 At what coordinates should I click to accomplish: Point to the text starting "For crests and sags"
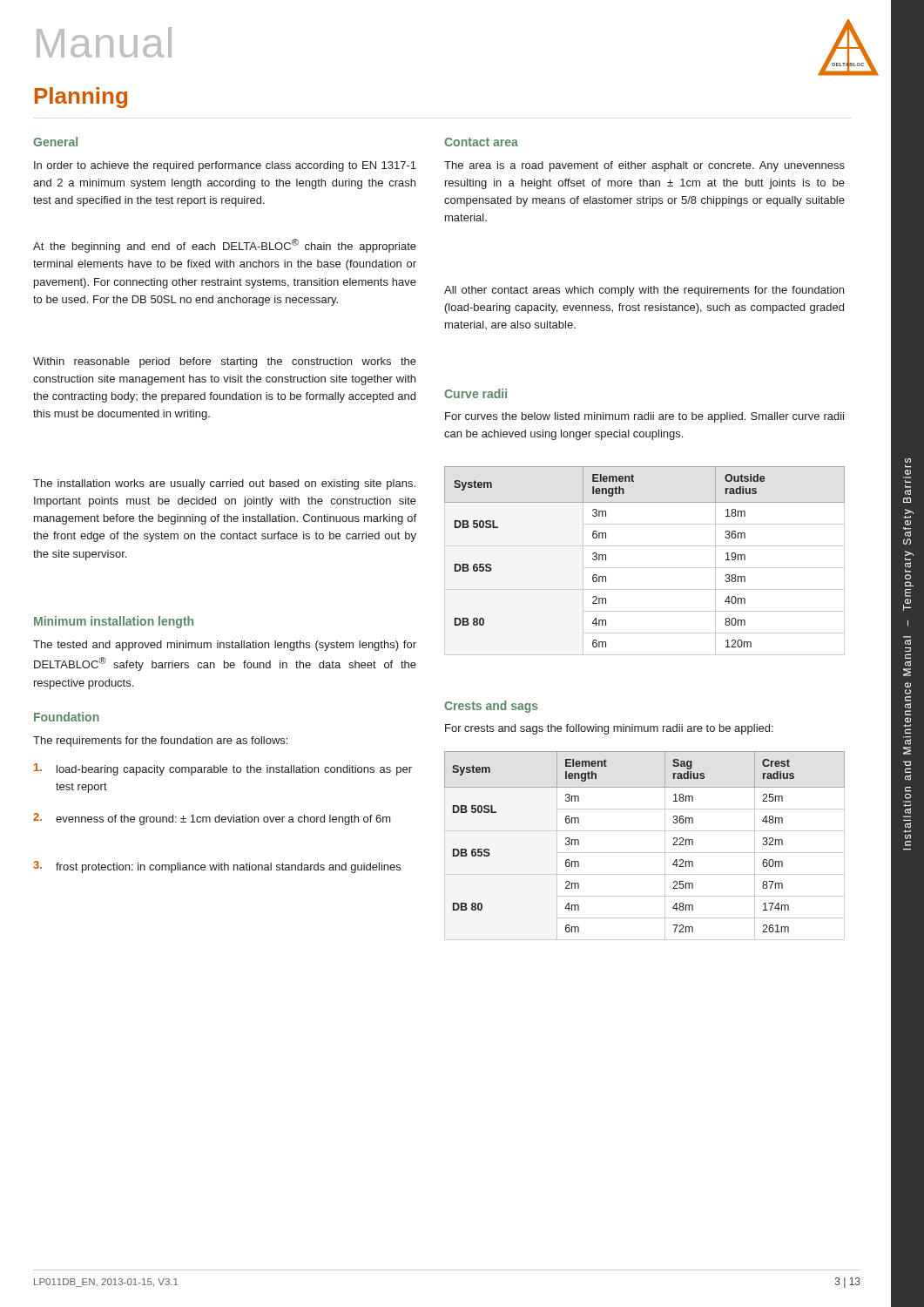[644, 729]
